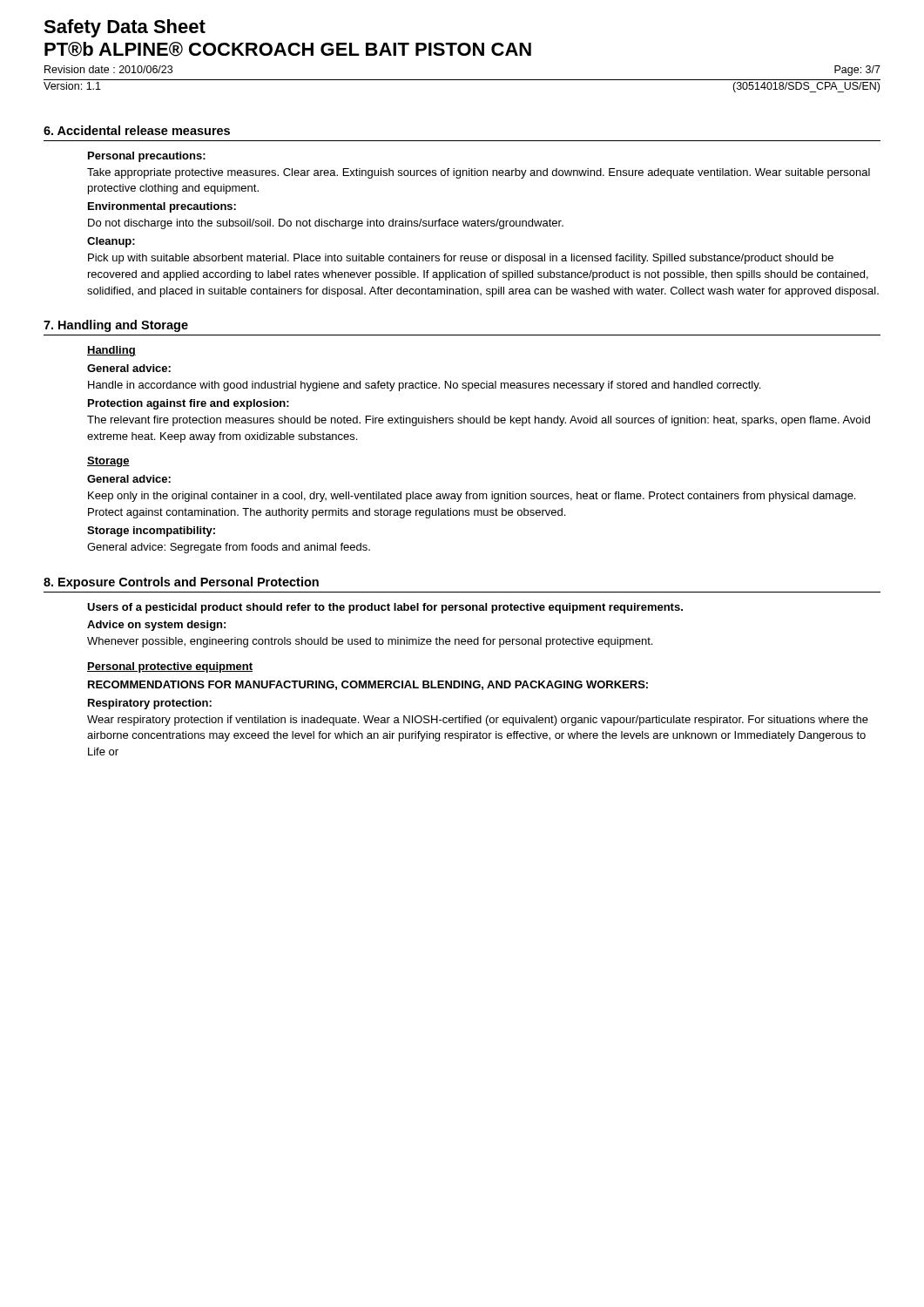Click on the text starting "7. Handling and"
The width and height of the screenshot is (924, 1307).
(x=116, y=325)
